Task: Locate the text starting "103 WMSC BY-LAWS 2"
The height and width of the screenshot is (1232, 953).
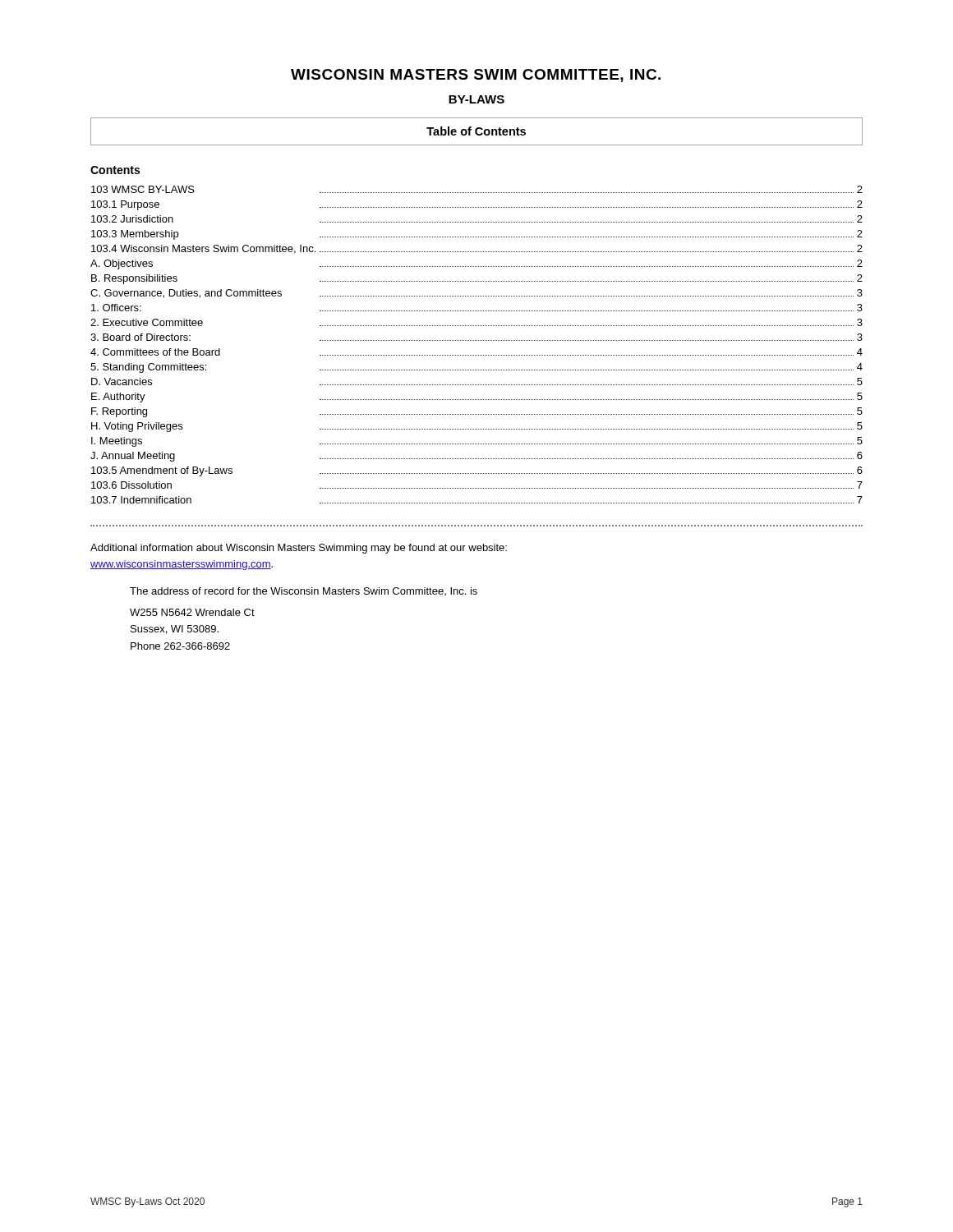Action: (x=476, y=189)
